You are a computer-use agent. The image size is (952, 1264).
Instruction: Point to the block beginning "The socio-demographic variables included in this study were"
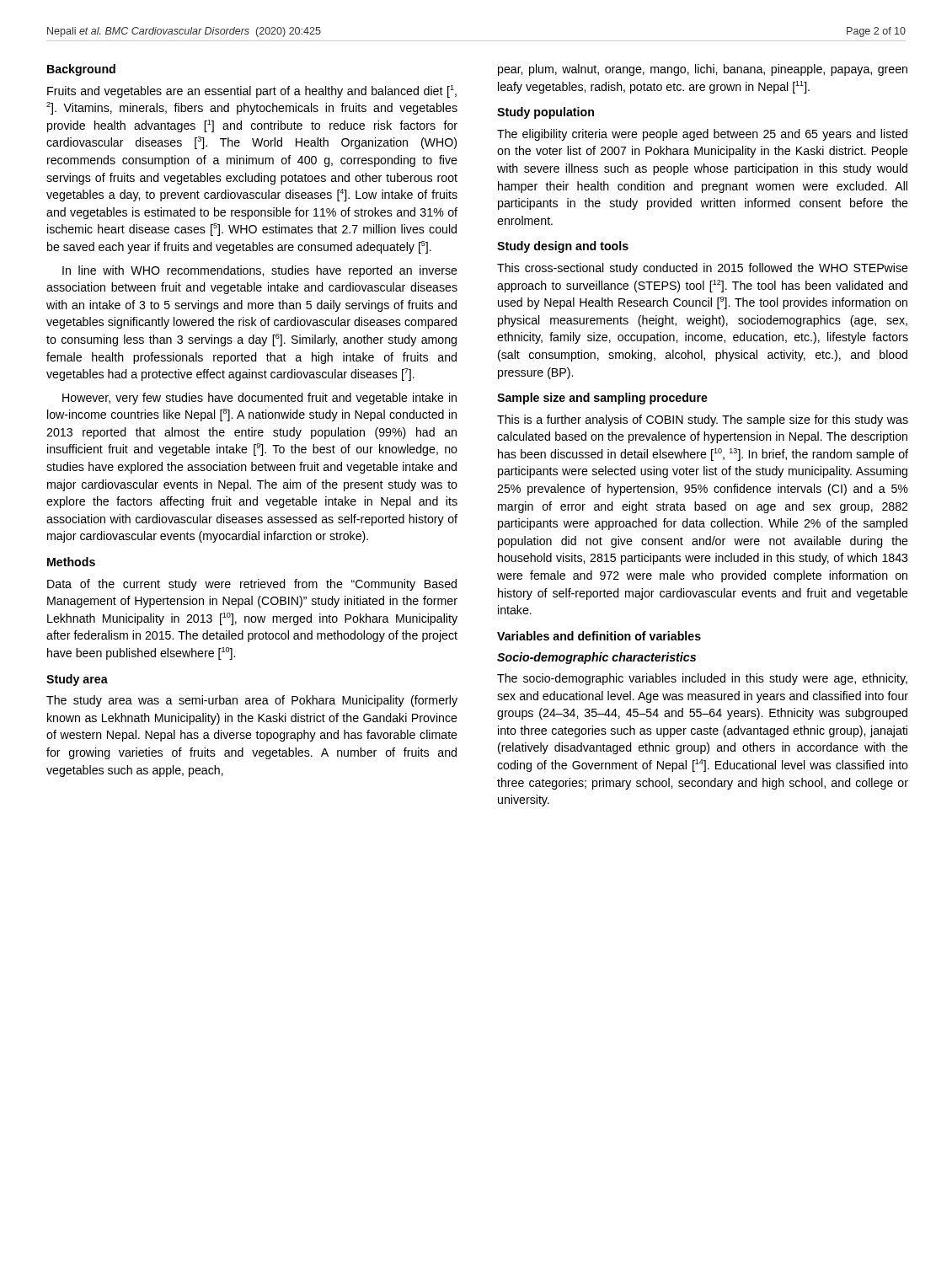click(x=703, y=739)
